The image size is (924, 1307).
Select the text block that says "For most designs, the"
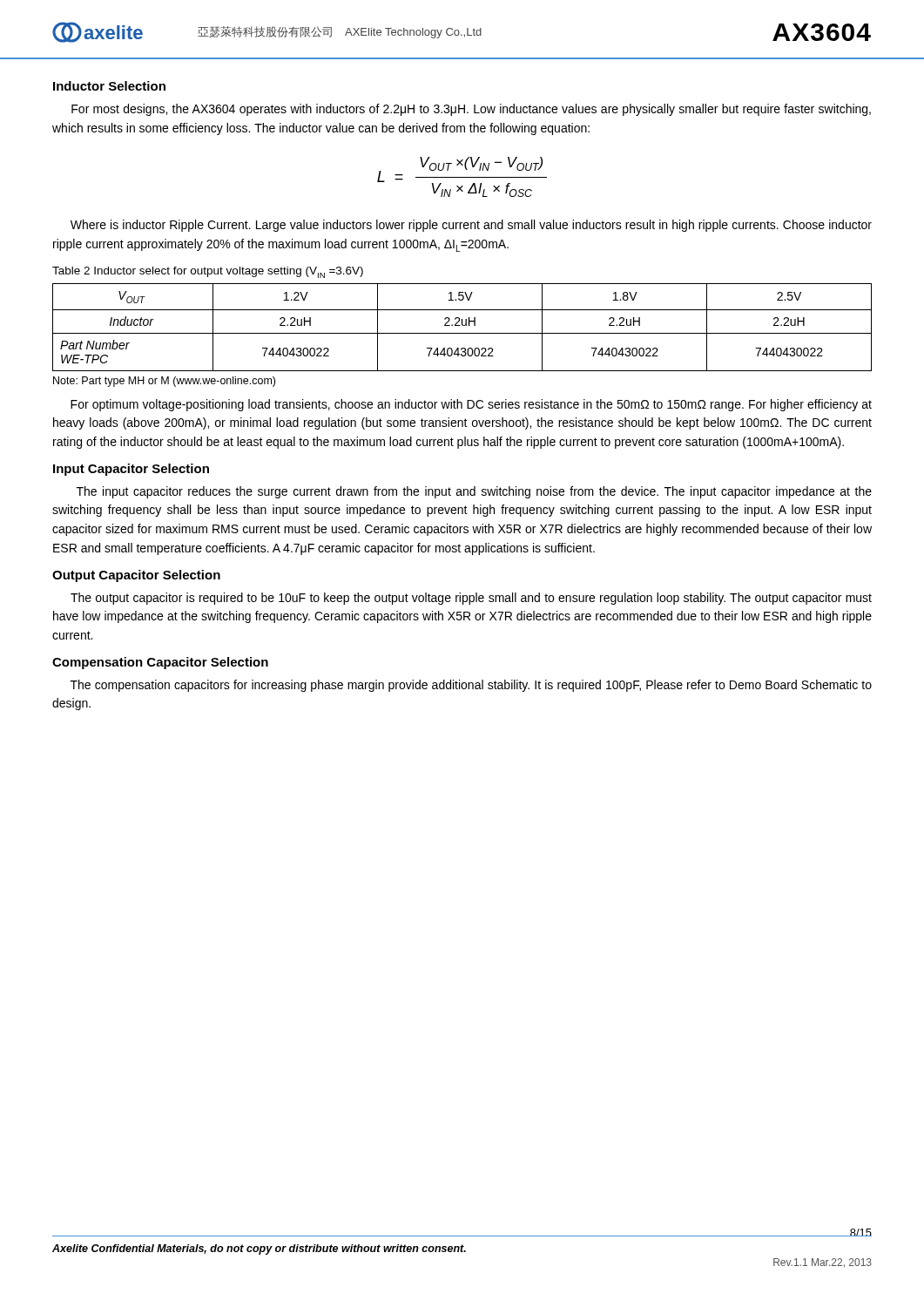pos(462,118)
